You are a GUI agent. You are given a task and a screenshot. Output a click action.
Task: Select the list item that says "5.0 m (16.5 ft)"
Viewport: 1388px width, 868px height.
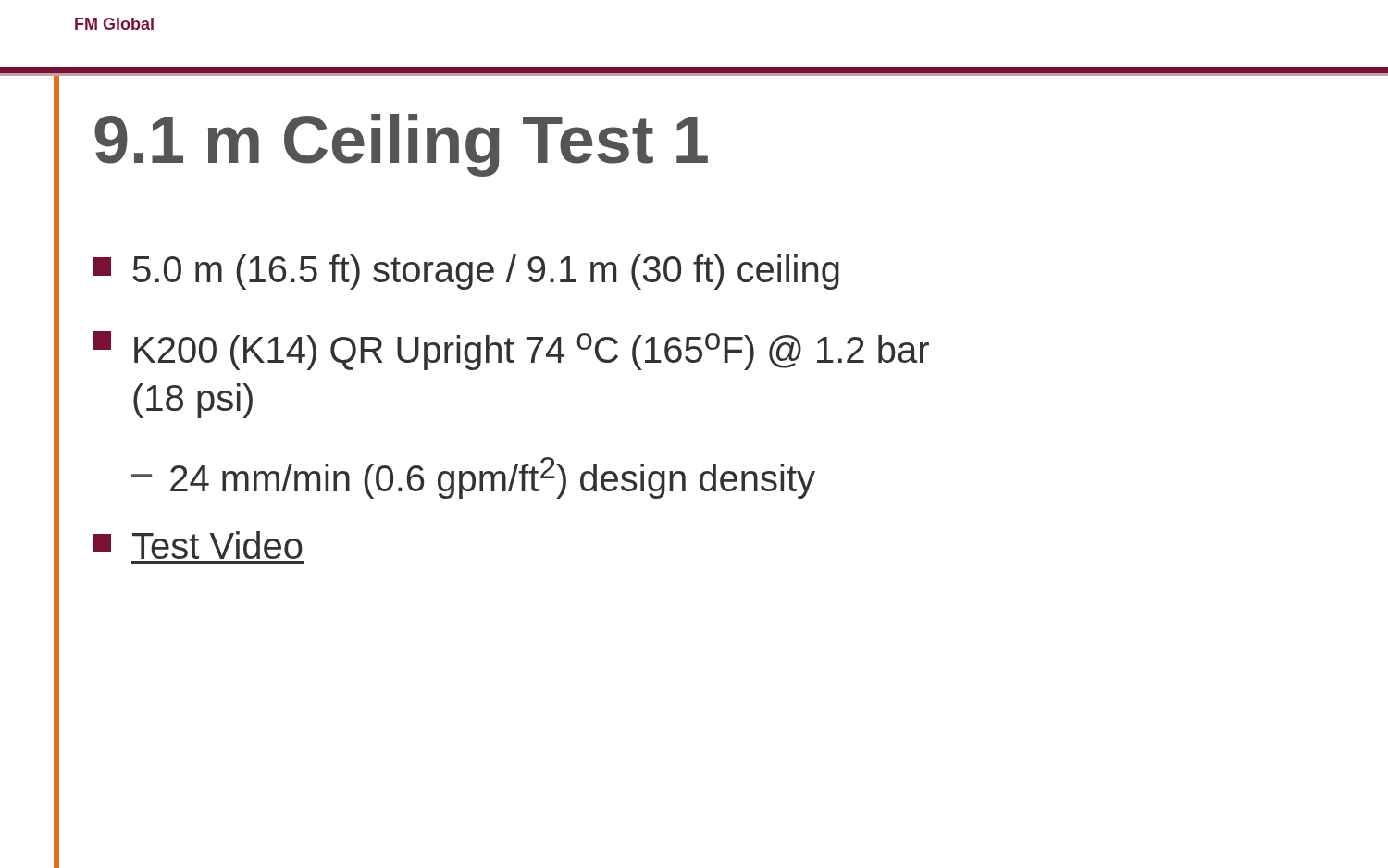(694, 269)
